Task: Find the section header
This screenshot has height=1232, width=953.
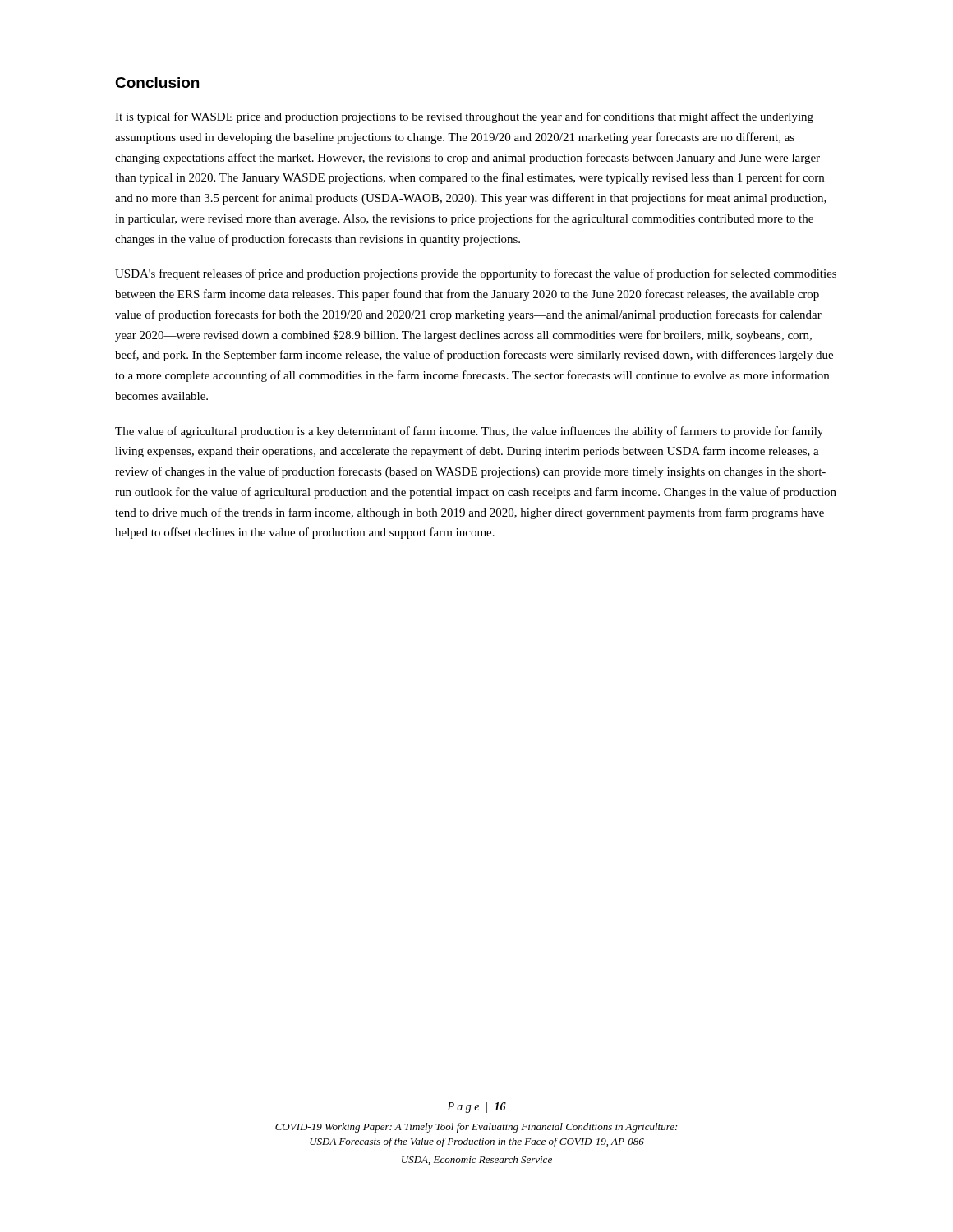Action: 158,83
